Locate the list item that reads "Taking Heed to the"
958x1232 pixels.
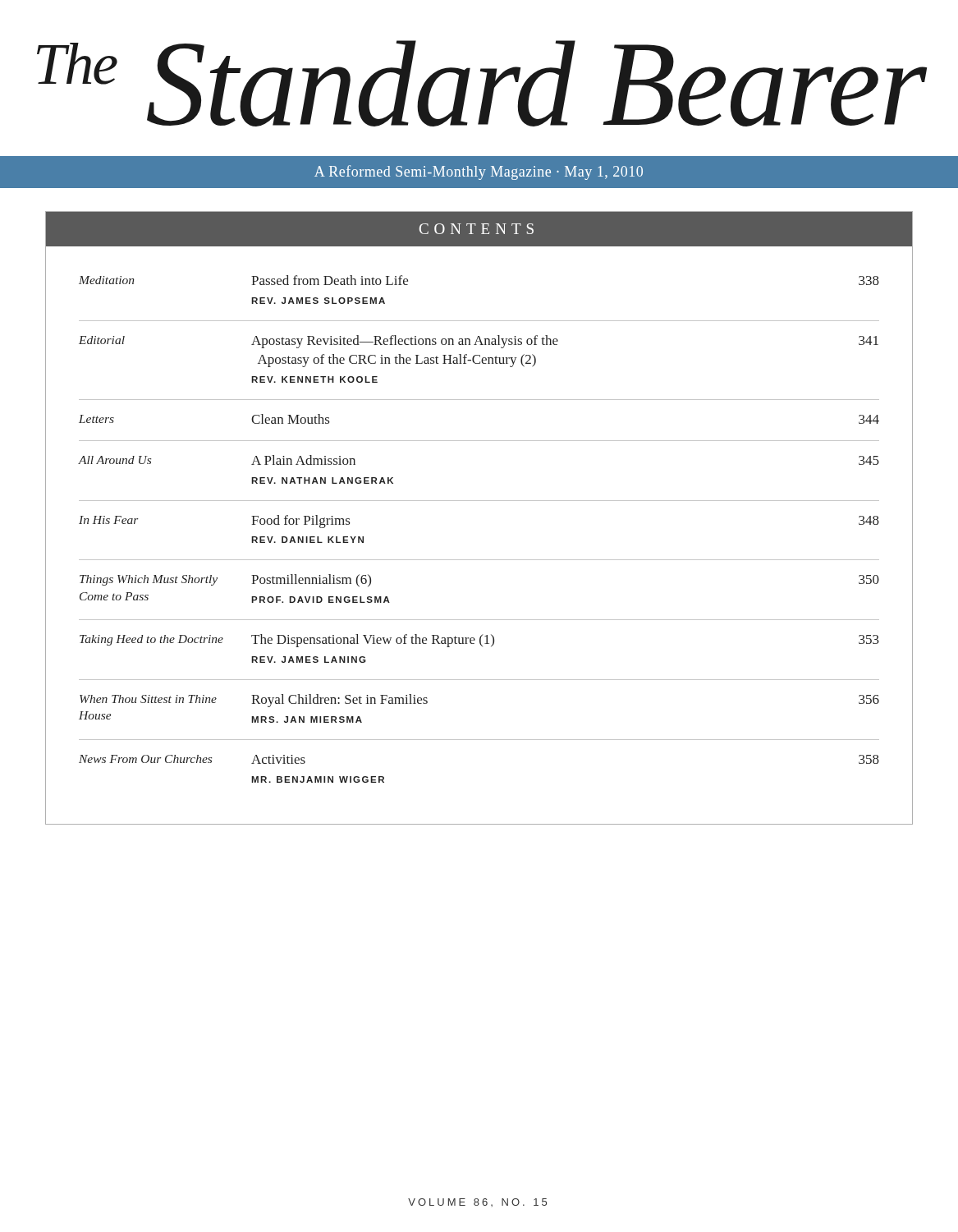[x=479, y=650]
